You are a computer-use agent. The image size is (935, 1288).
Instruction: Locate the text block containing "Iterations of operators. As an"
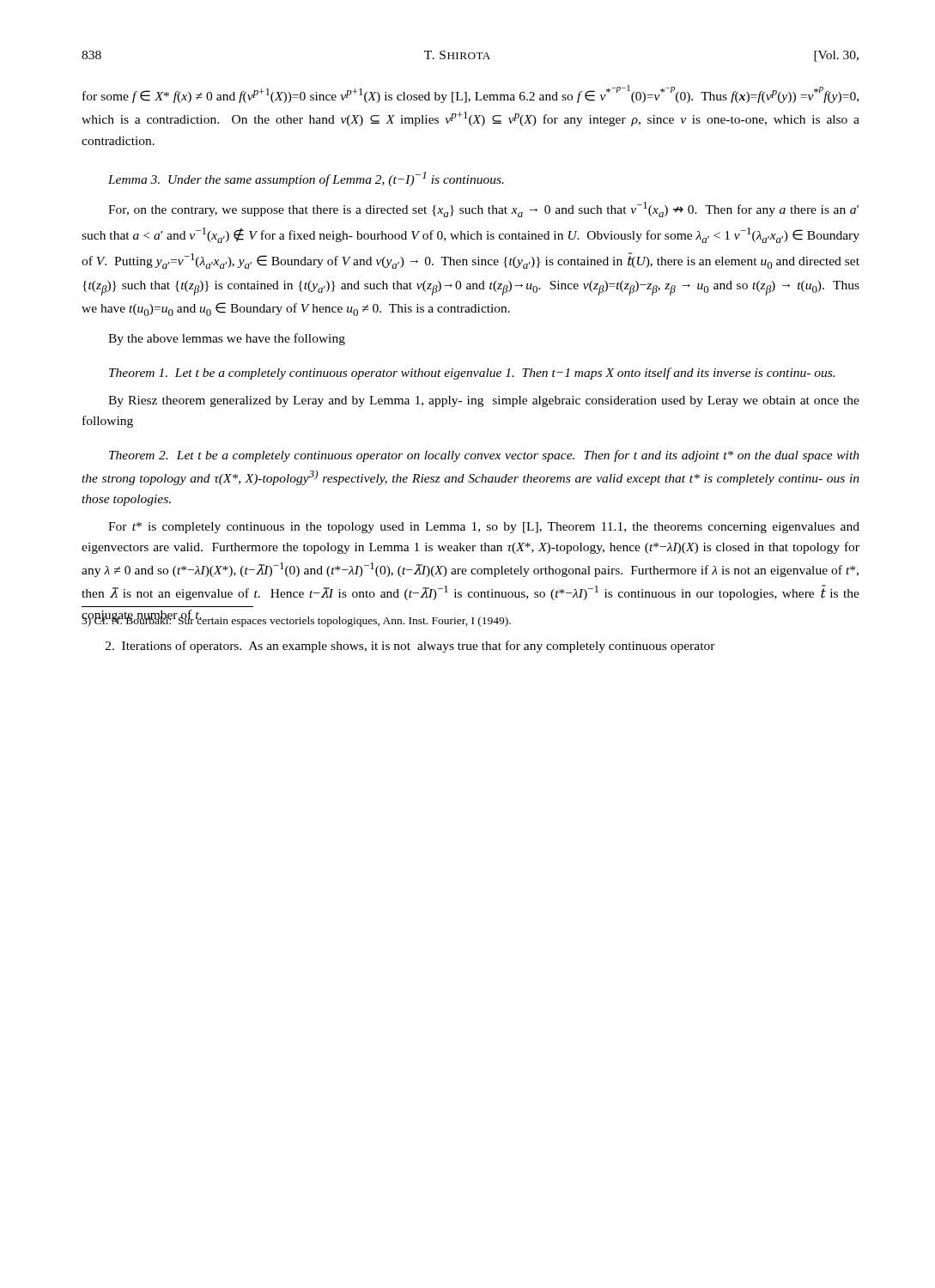(470, 645)
